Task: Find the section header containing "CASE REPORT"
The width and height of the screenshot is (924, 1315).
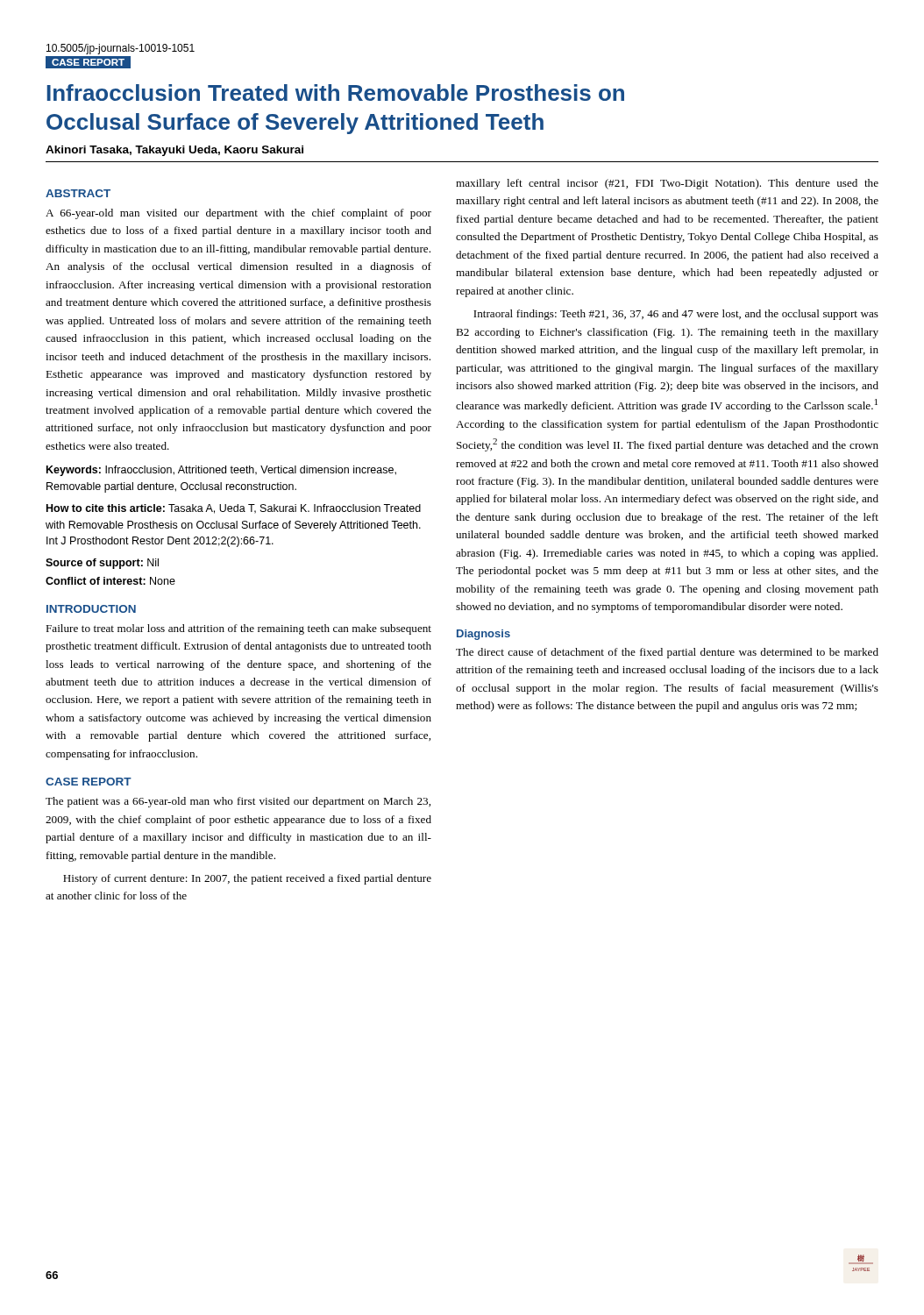Action: click(x=88, y=782)
